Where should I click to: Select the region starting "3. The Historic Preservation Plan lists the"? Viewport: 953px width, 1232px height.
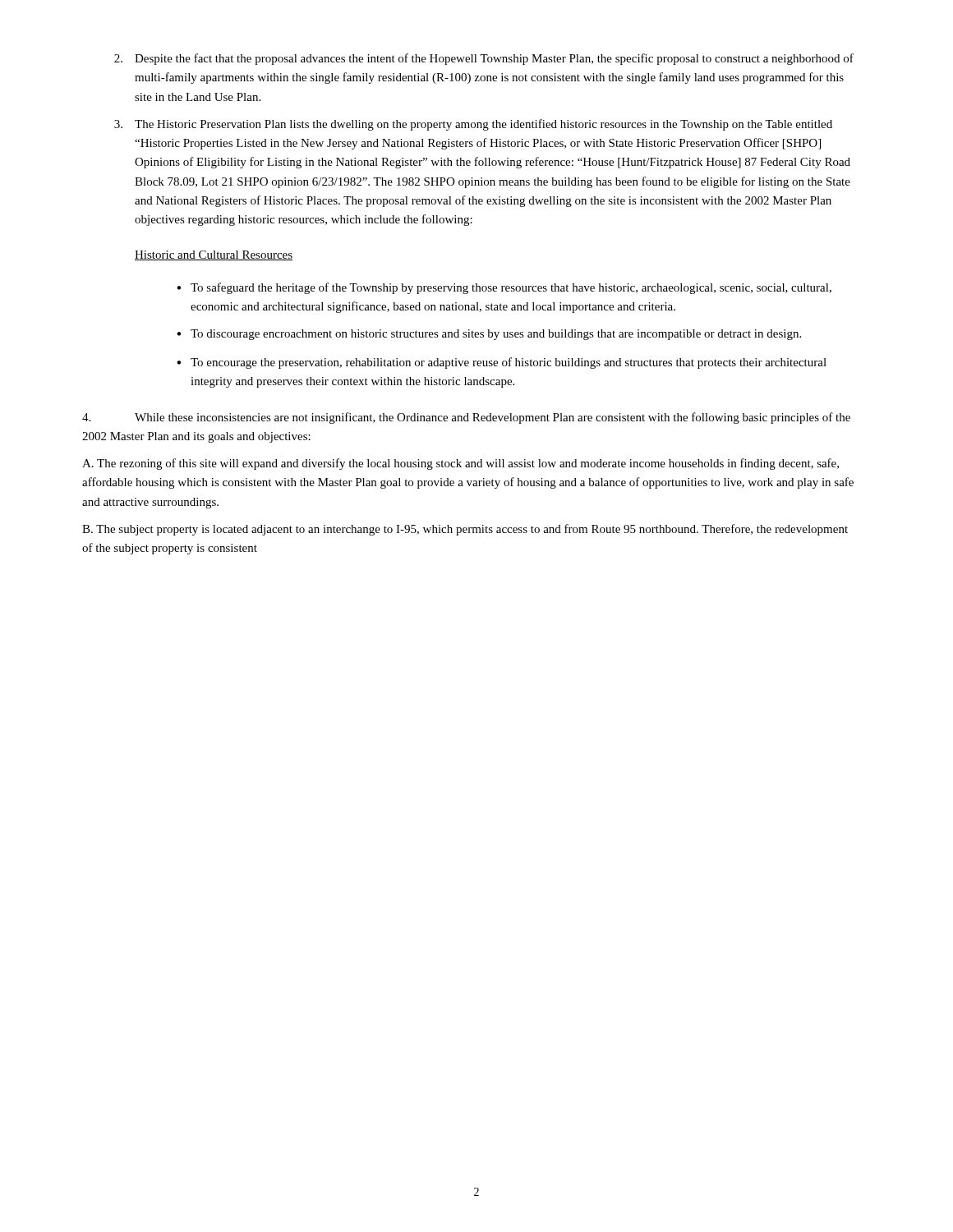(473, 125)
